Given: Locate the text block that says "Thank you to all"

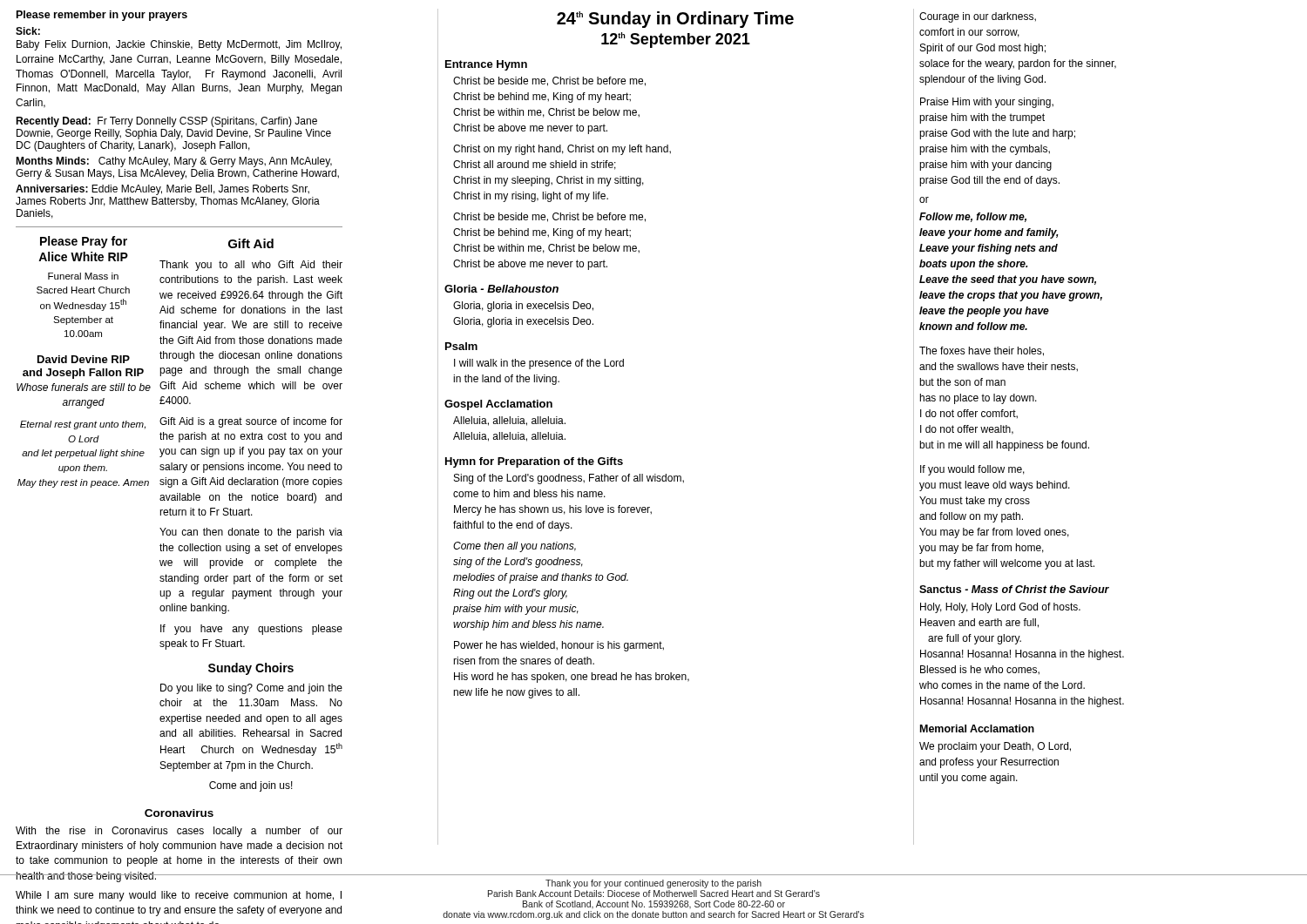Looking at the screenshot, I should point(251,333).
